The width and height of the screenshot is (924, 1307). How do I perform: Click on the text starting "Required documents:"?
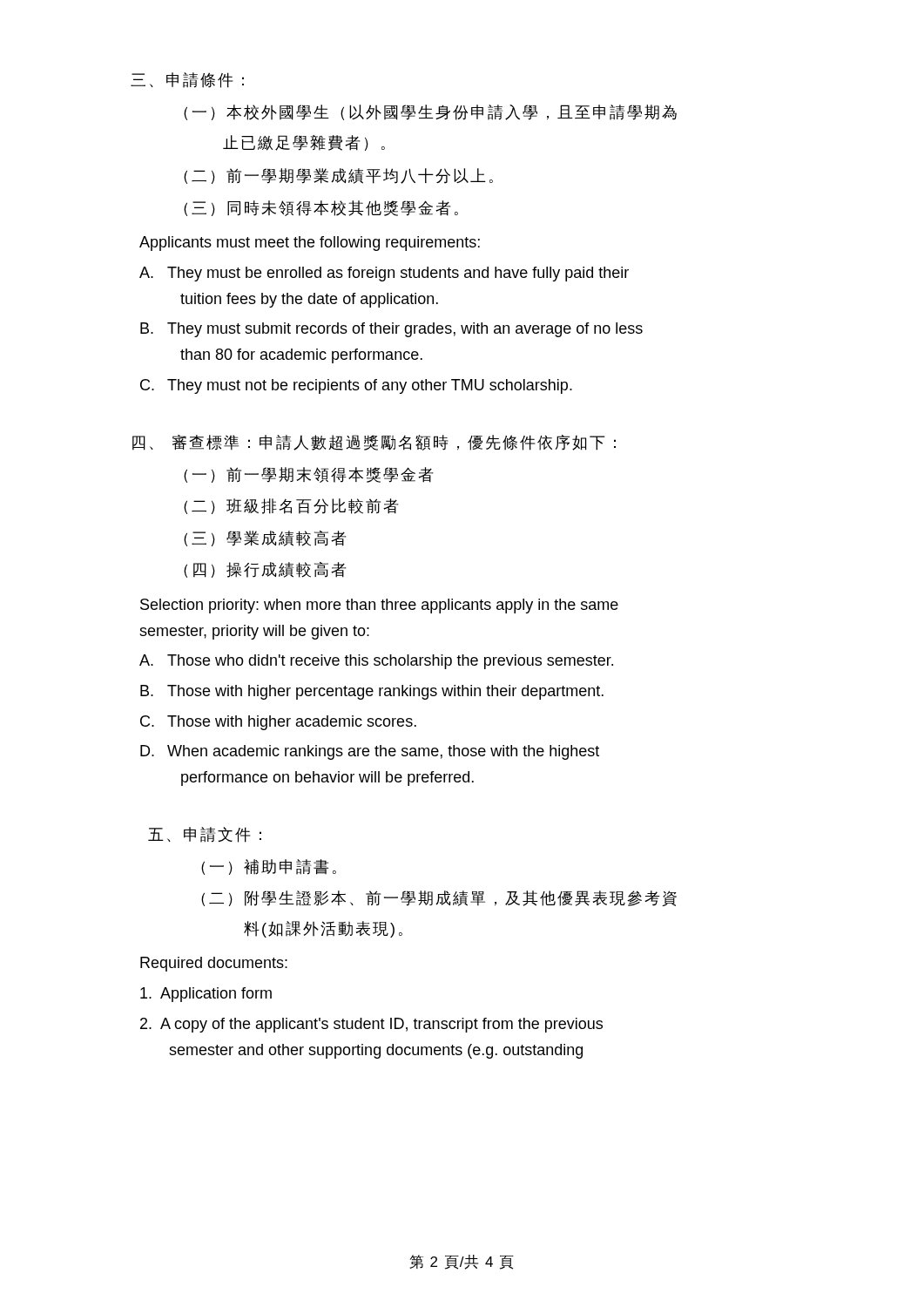tap(214, 963)
